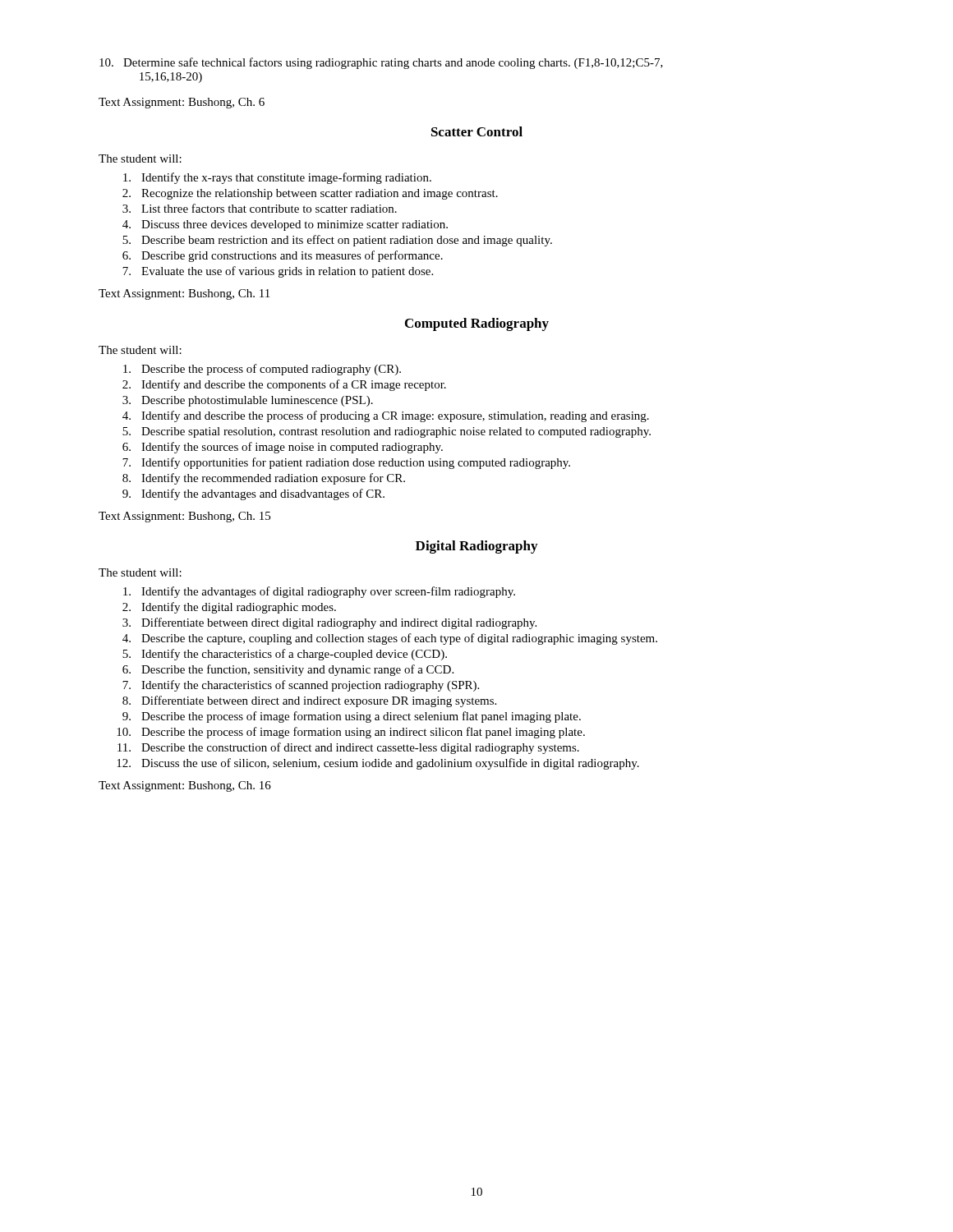Find the list item that says "8.Identify the recommended"
The image size is (953, 1232).
[x=476, y=478]
